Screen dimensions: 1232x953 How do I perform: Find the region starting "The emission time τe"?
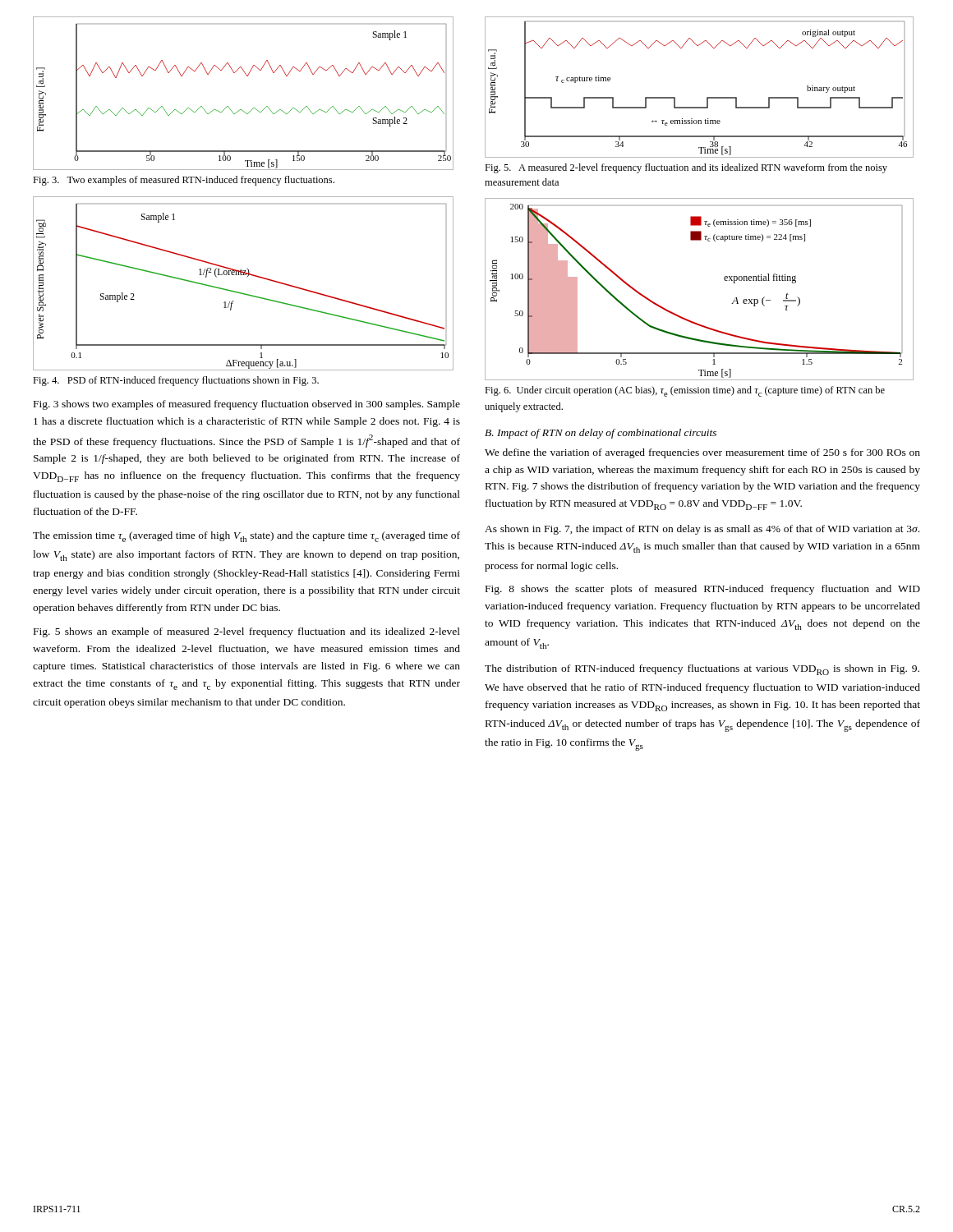pos(246,571)
